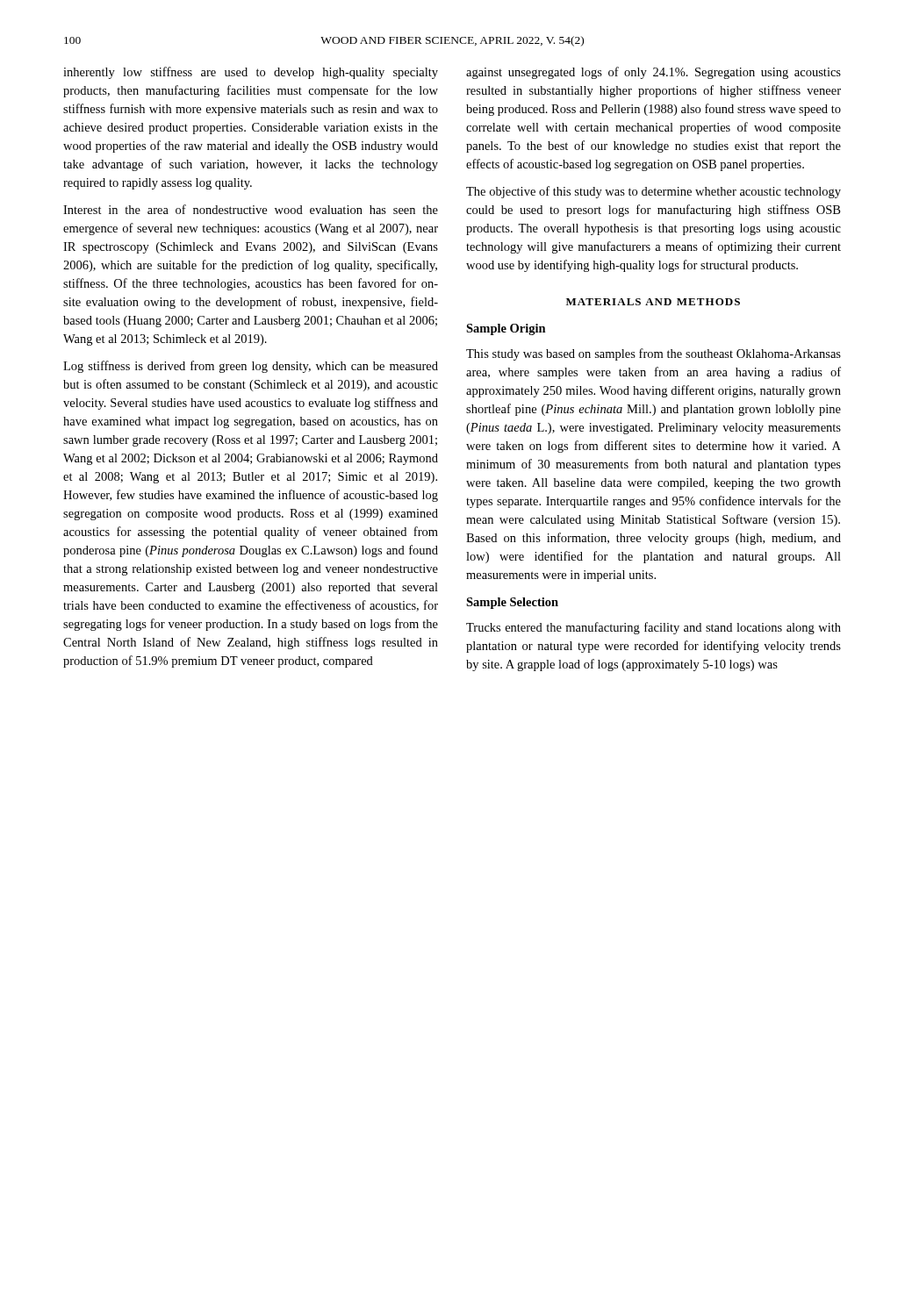905x1316 pixels.
Task: Click on the text block with the text "inherently low stiffness are used"
Action: 251,128
